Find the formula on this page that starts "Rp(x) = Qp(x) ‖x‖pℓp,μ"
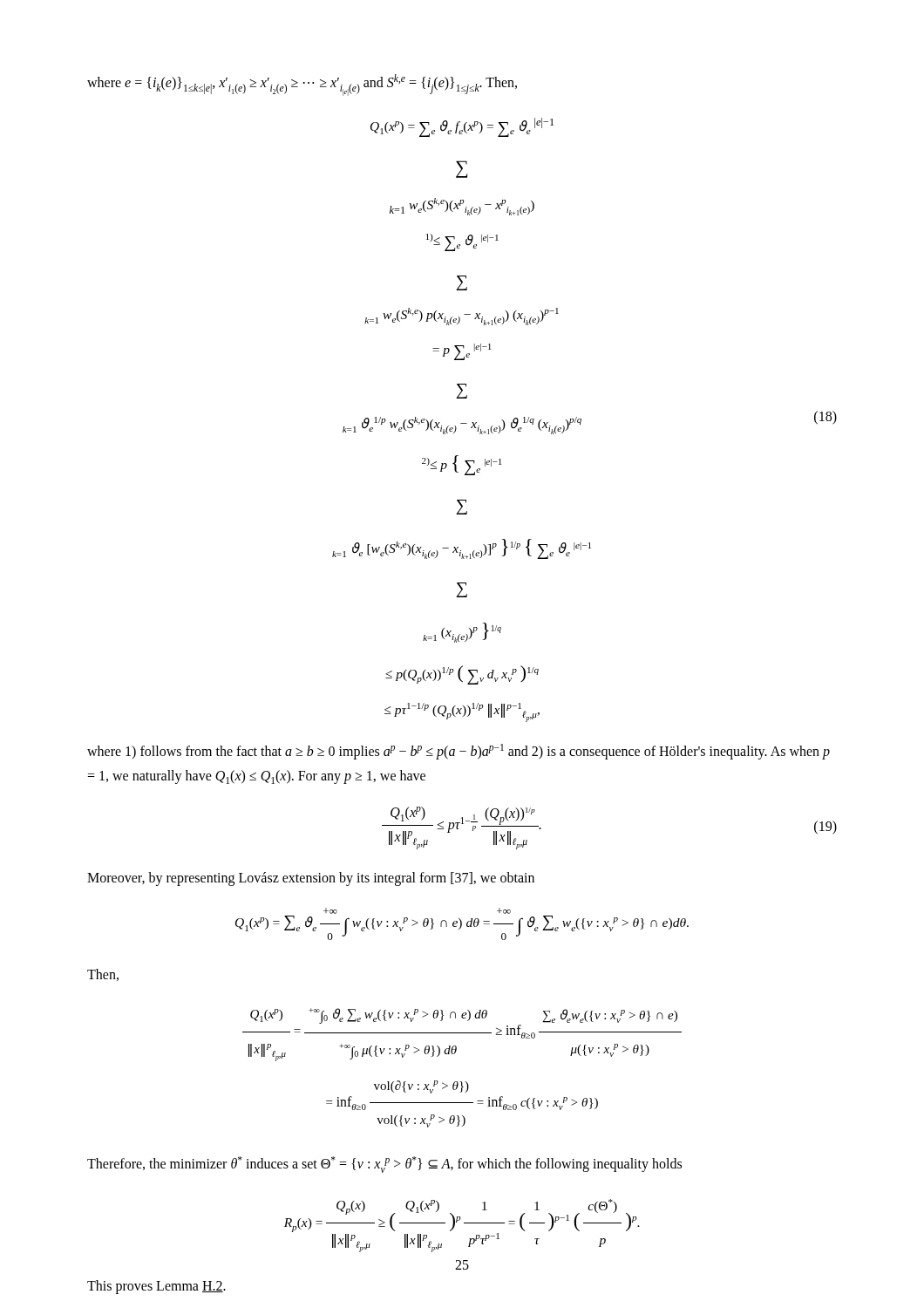 [462, 1223]
